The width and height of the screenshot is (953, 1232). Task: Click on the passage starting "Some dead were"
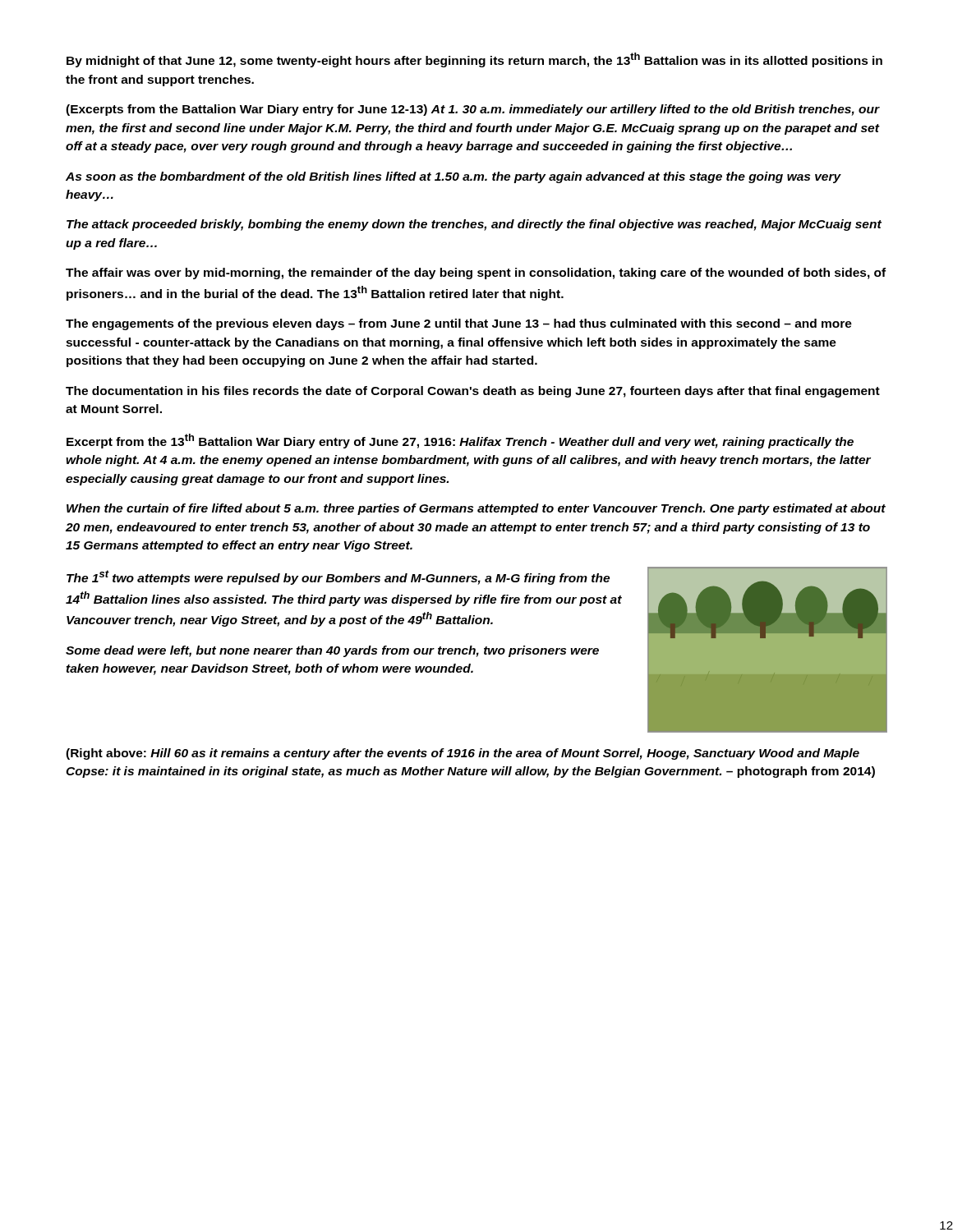click(x=348, y=660)
